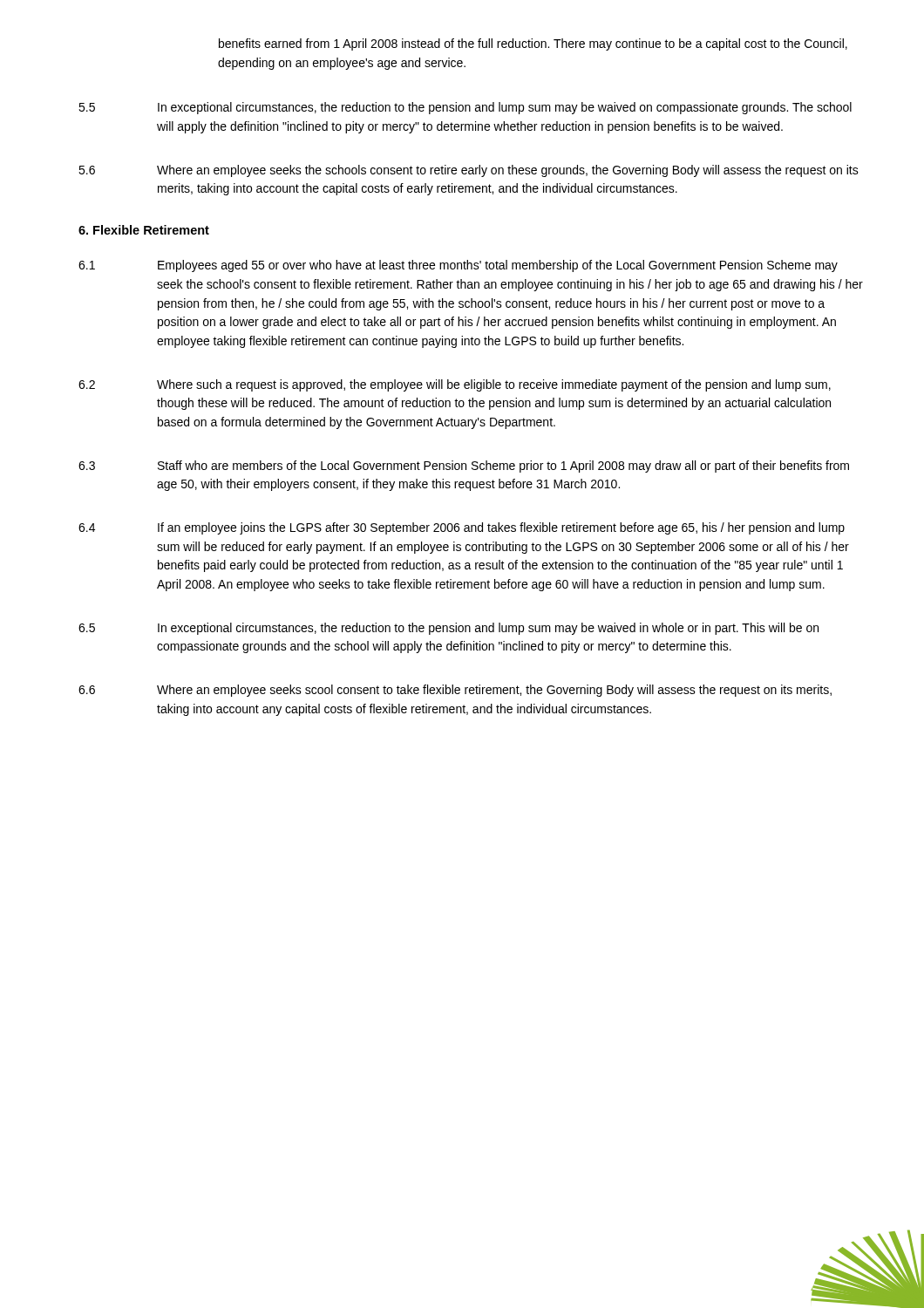Click on the section header that reads "6. Flexible Retirement"
This screenshot has width=924, height=1308.
coord(144,230)
